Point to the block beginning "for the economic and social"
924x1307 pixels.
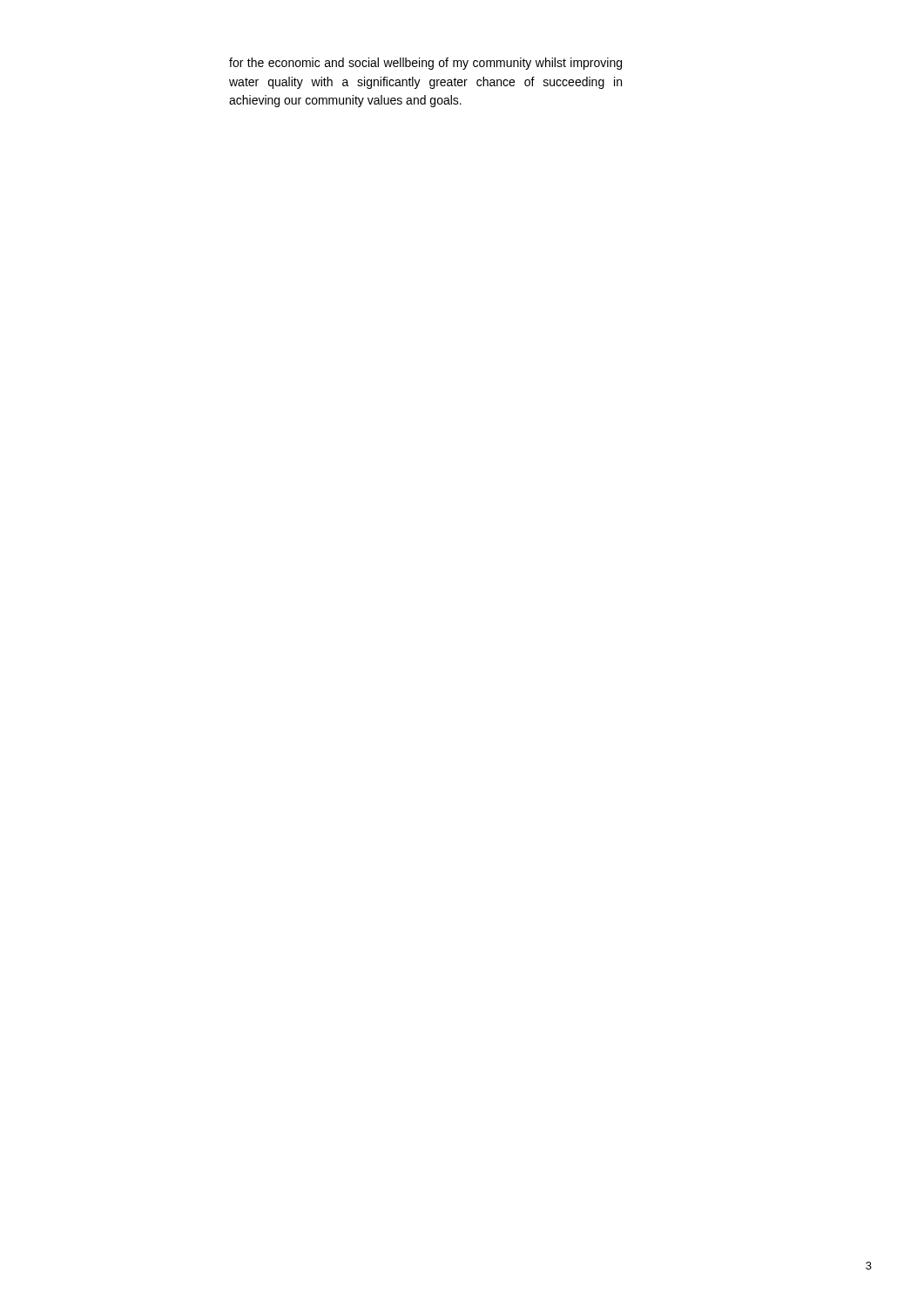point(426,82)
